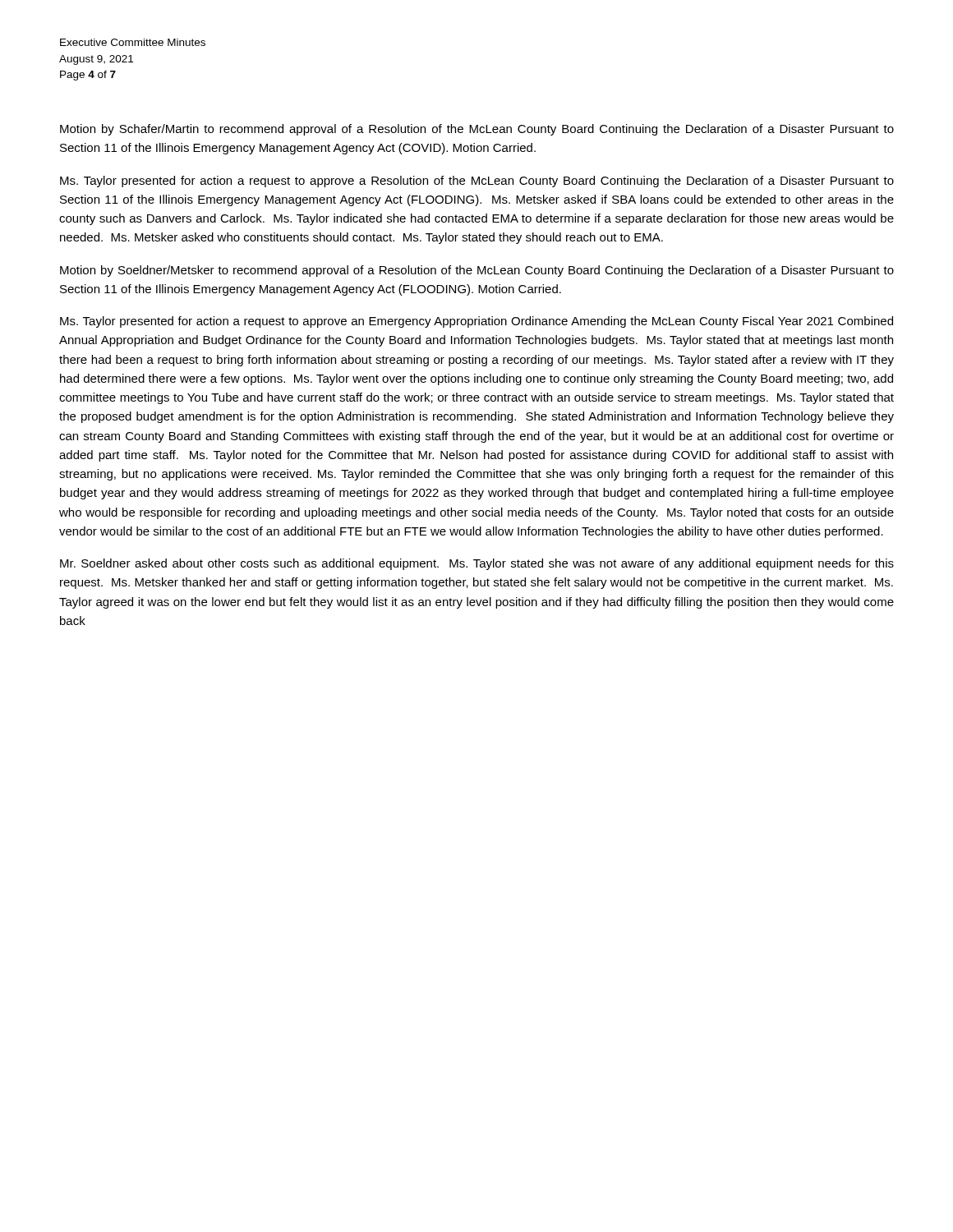Find the text block with the text "Motion by Schafer/Martin to recommend approval of a"

coord(476,138)
